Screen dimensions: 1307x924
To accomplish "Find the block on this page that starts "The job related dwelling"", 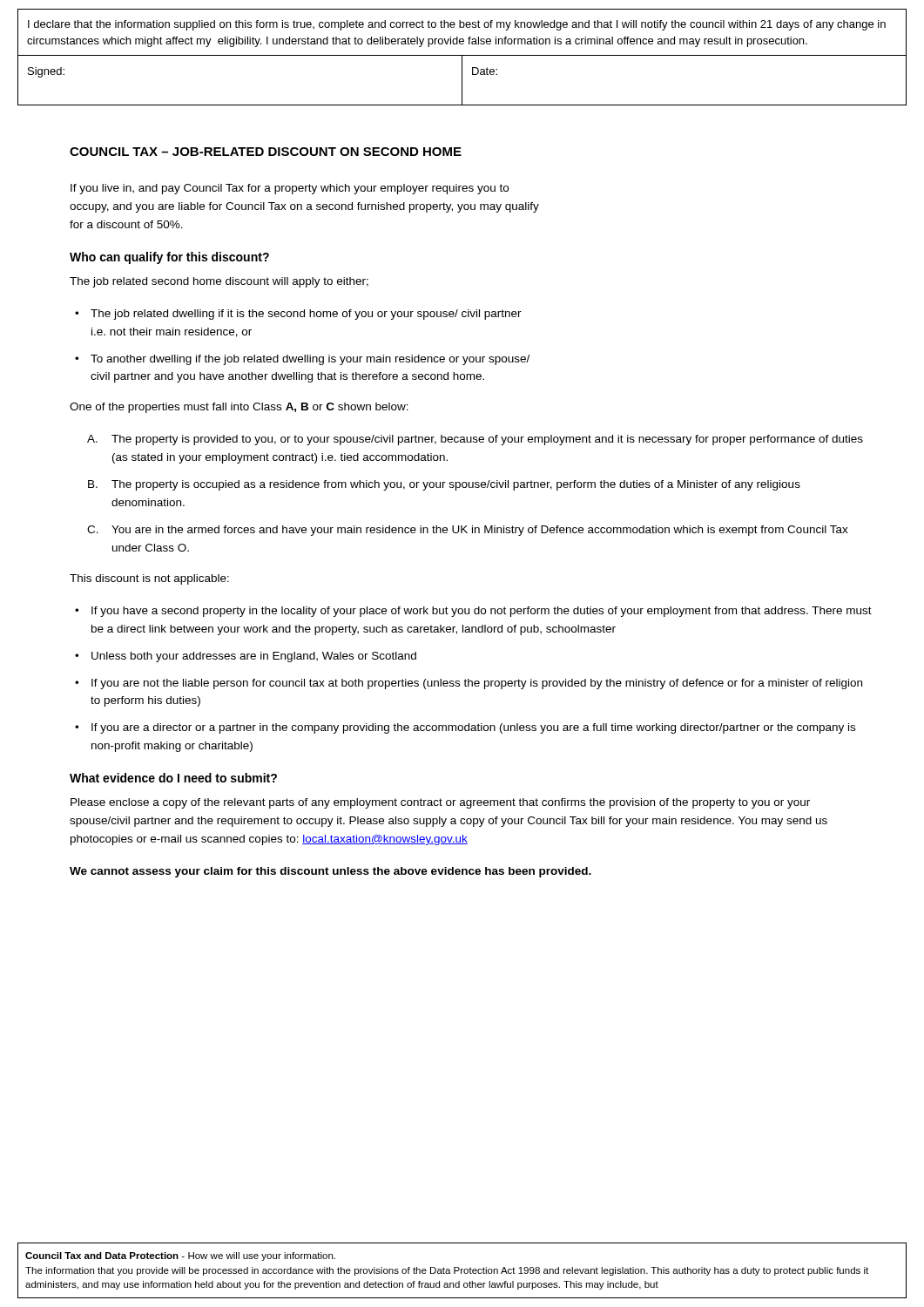I will (306, 322).
